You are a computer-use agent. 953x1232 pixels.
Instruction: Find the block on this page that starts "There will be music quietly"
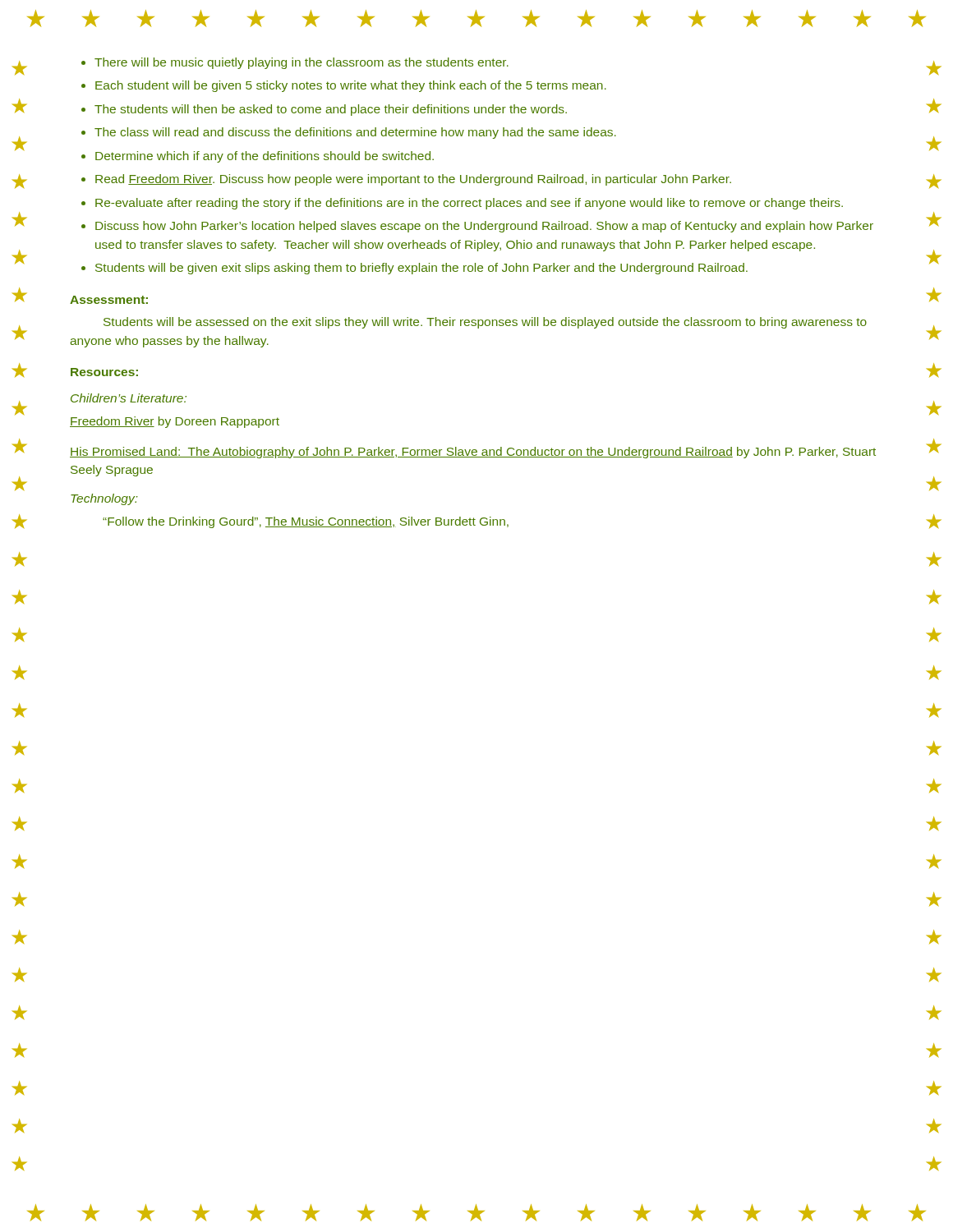pyautogui.click(x=489, y=63)
